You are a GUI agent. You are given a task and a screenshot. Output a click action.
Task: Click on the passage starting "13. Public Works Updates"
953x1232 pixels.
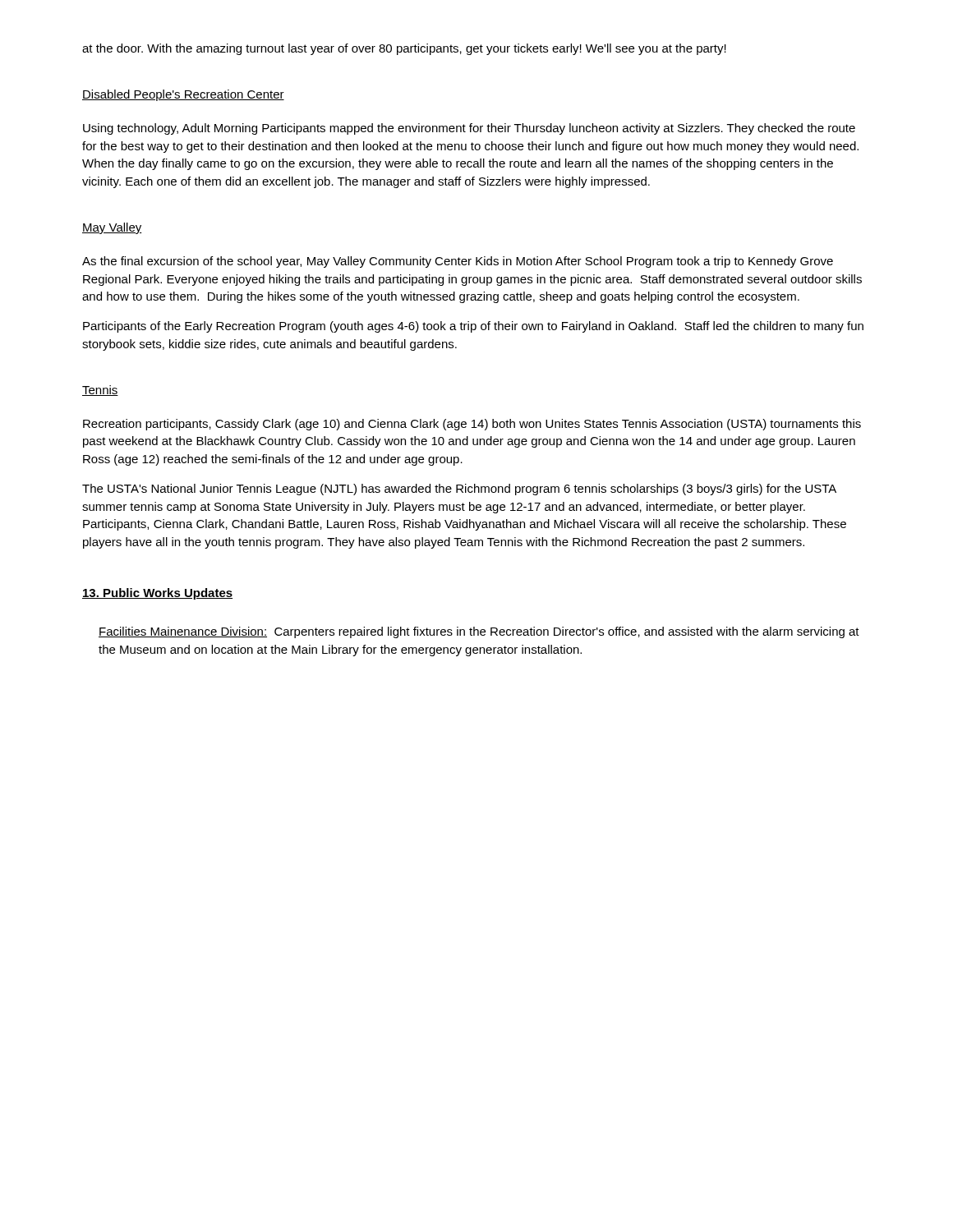[157, 592]
